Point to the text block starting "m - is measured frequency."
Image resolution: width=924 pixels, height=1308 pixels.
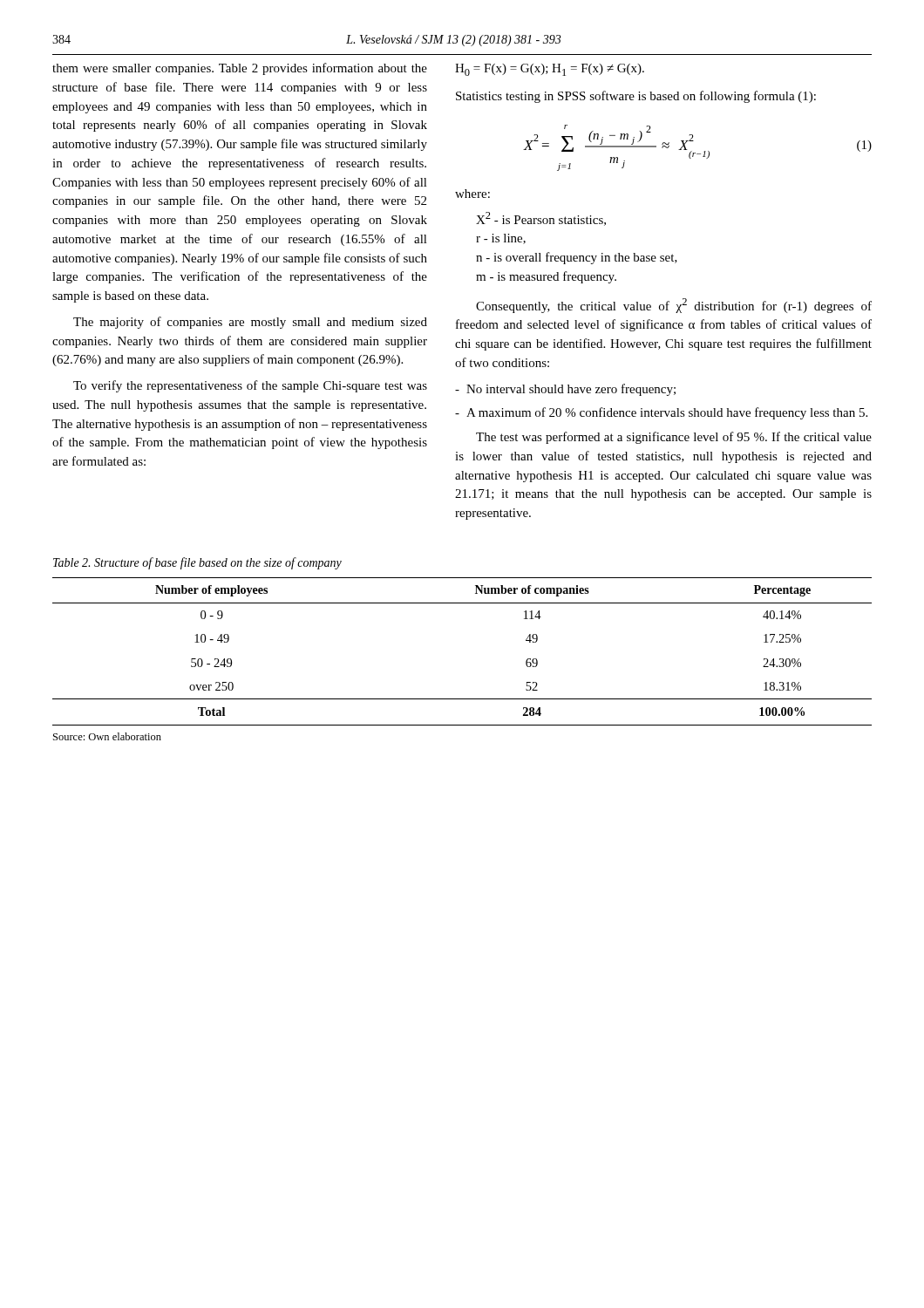pyautogui.click(x=546, y=277)
